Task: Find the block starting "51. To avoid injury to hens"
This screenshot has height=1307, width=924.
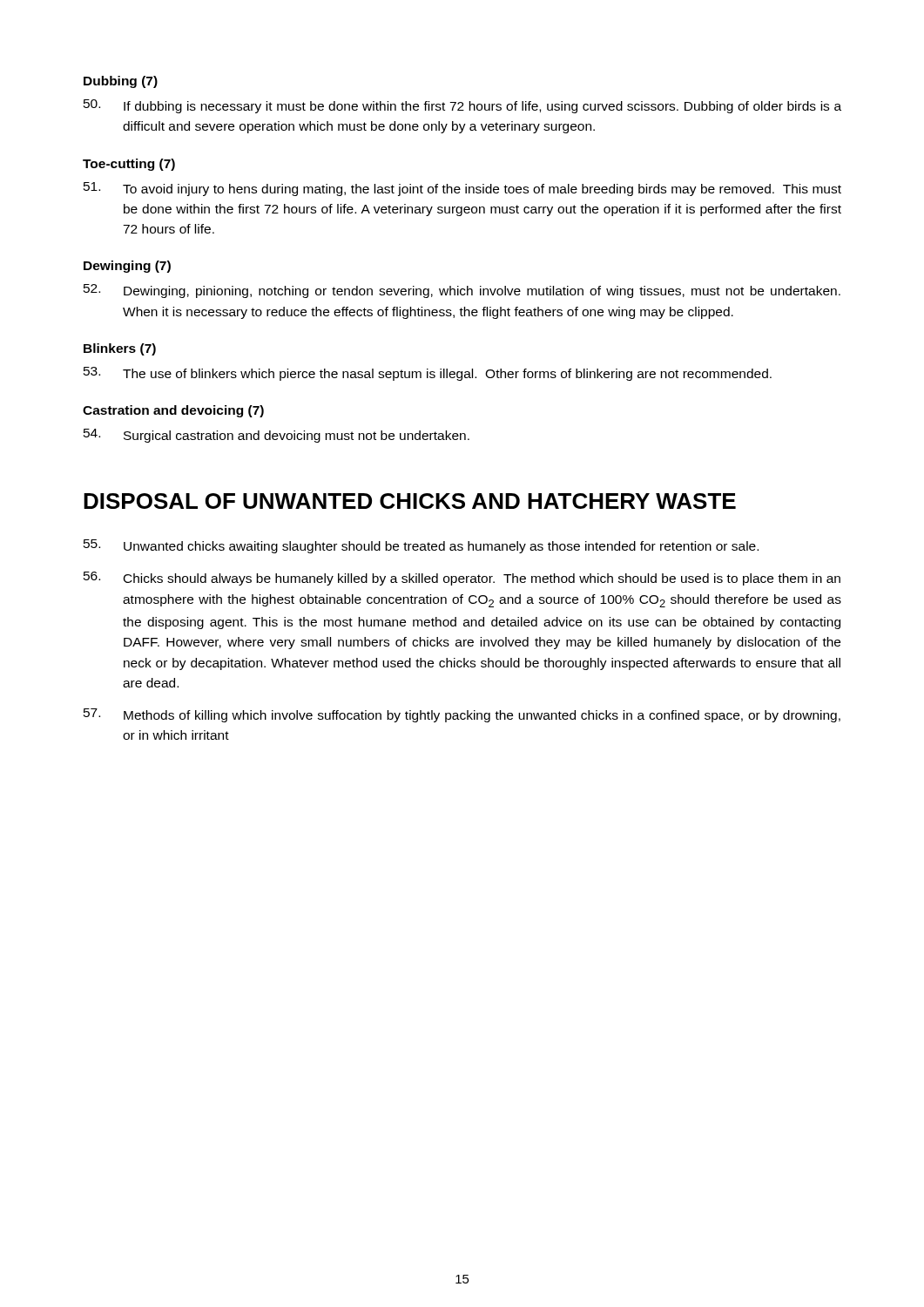Action: point(462,209)
